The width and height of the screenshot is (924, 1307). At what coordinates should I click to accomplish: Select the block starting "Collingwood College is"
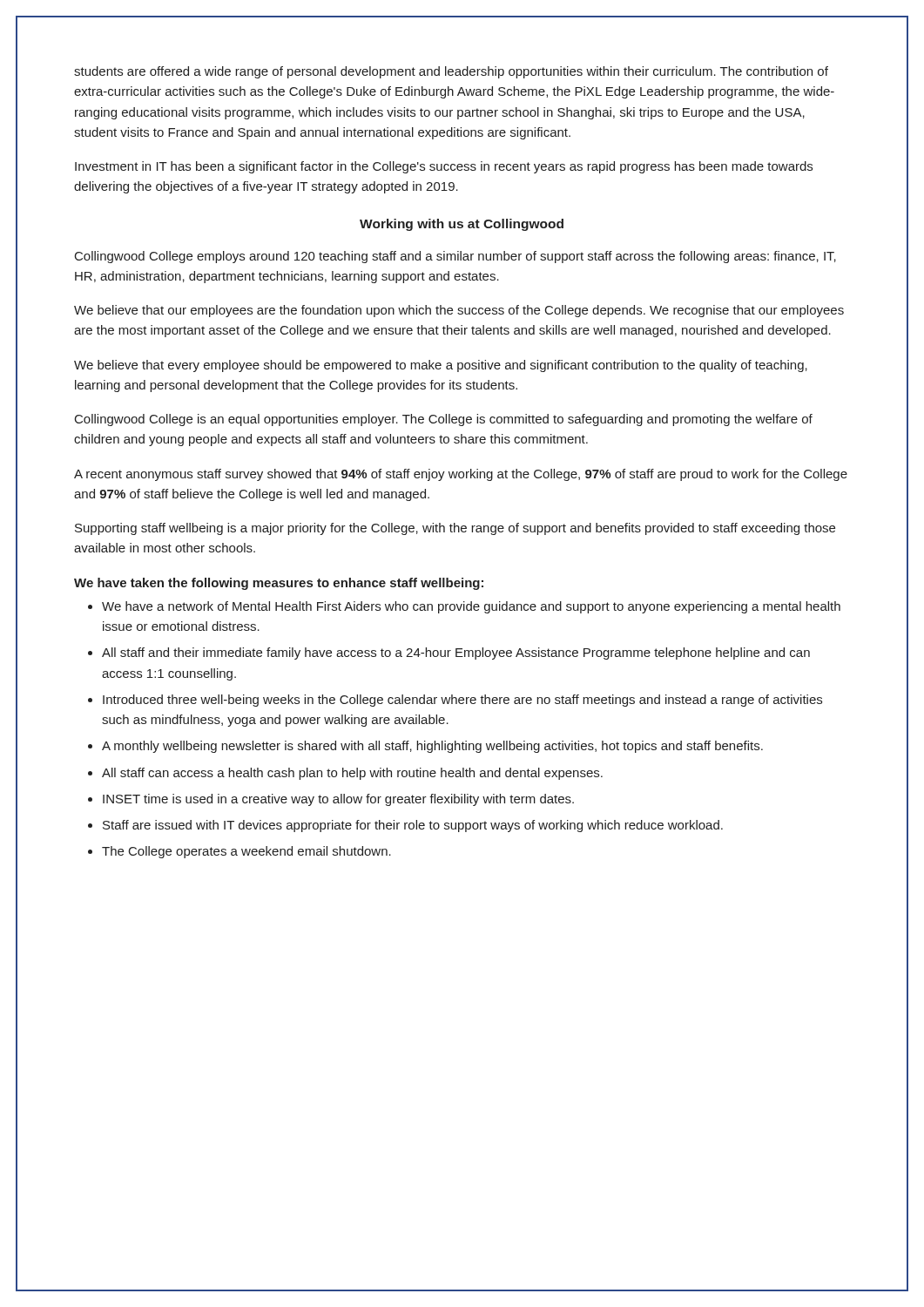coord(443,429)
